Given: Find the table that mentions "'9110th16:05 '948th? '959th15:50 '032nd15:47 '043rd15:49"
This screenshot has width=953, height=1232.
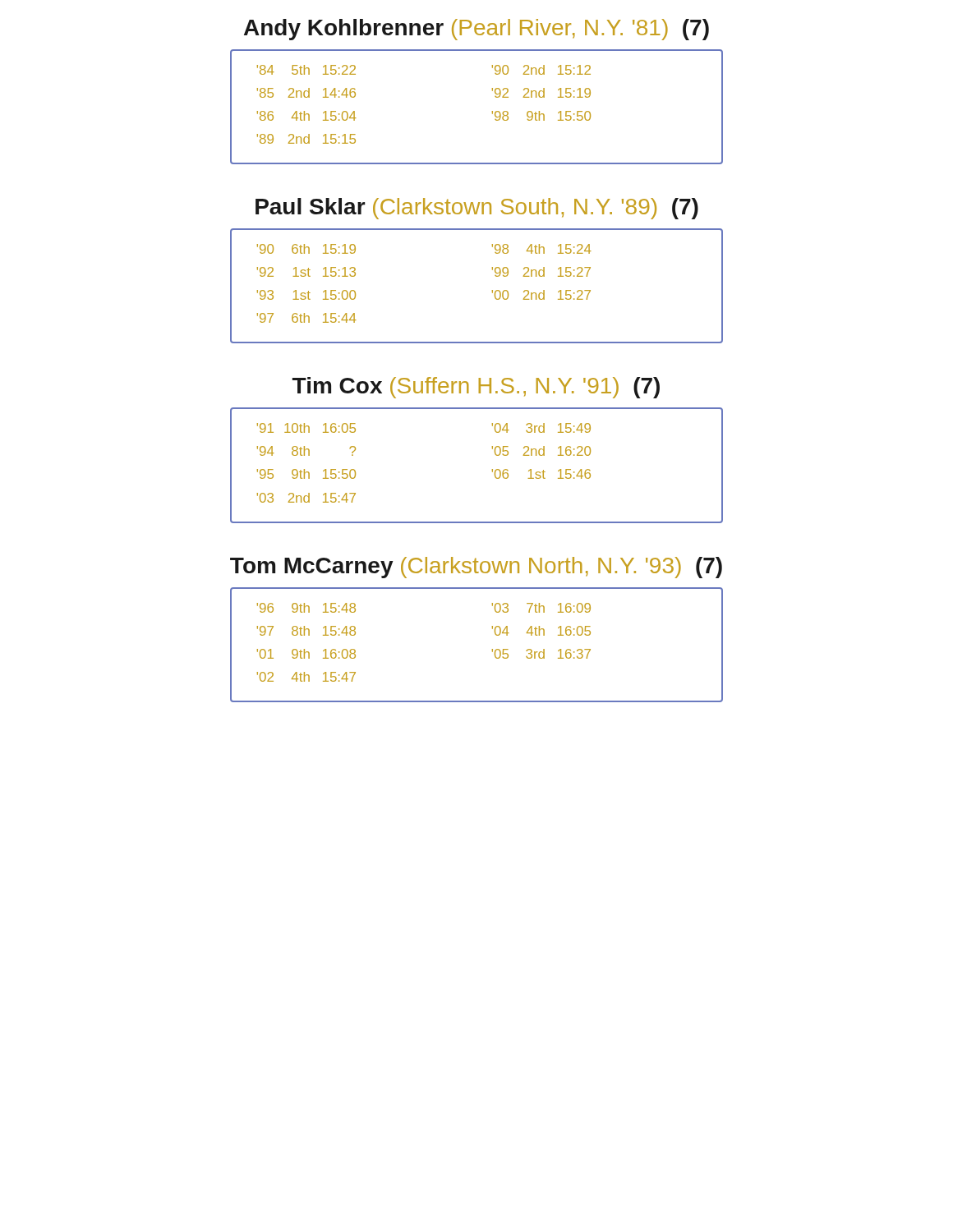Looking at the screenshot, I should (476, 465).
